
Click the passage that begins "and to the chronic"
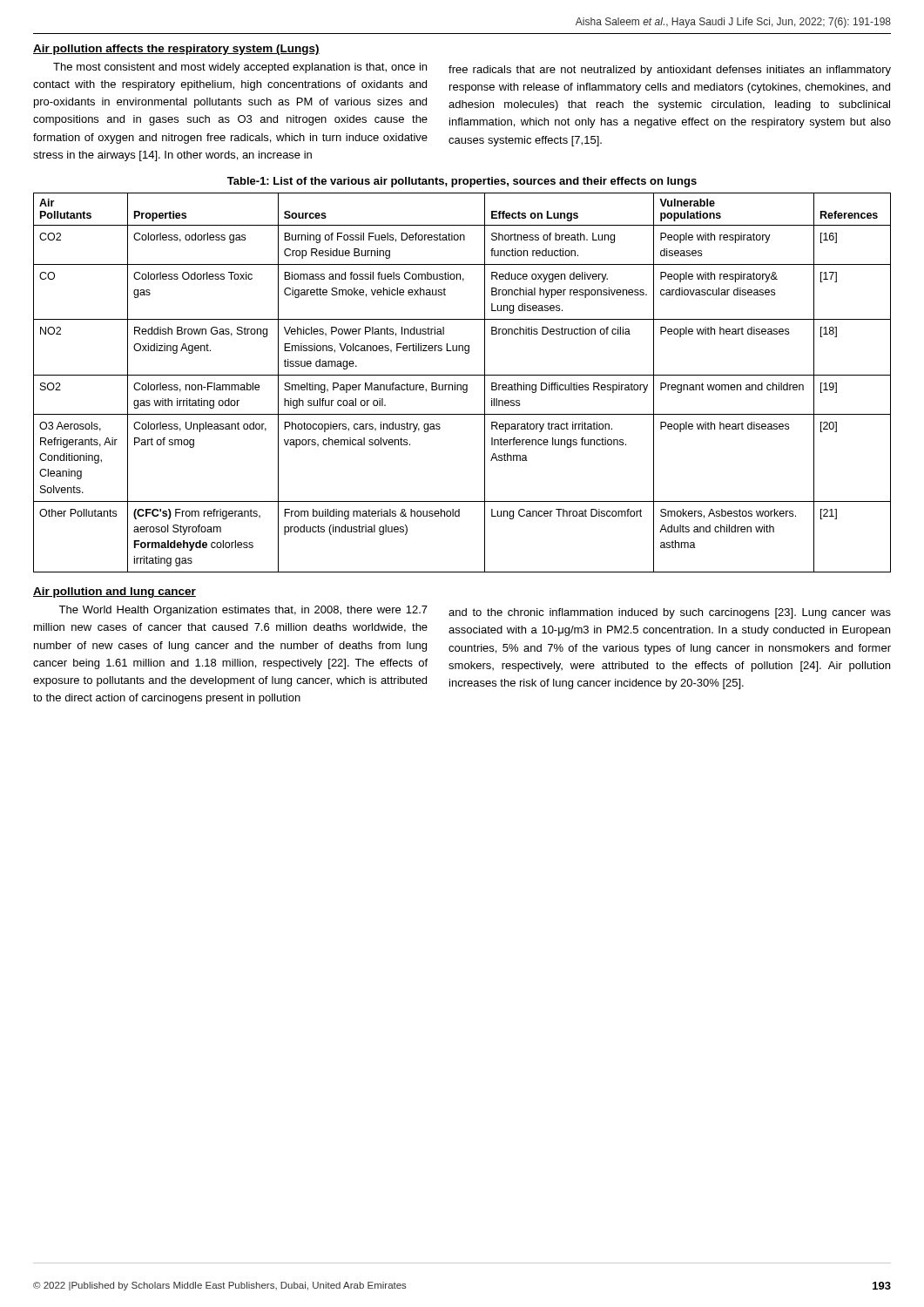670,647
